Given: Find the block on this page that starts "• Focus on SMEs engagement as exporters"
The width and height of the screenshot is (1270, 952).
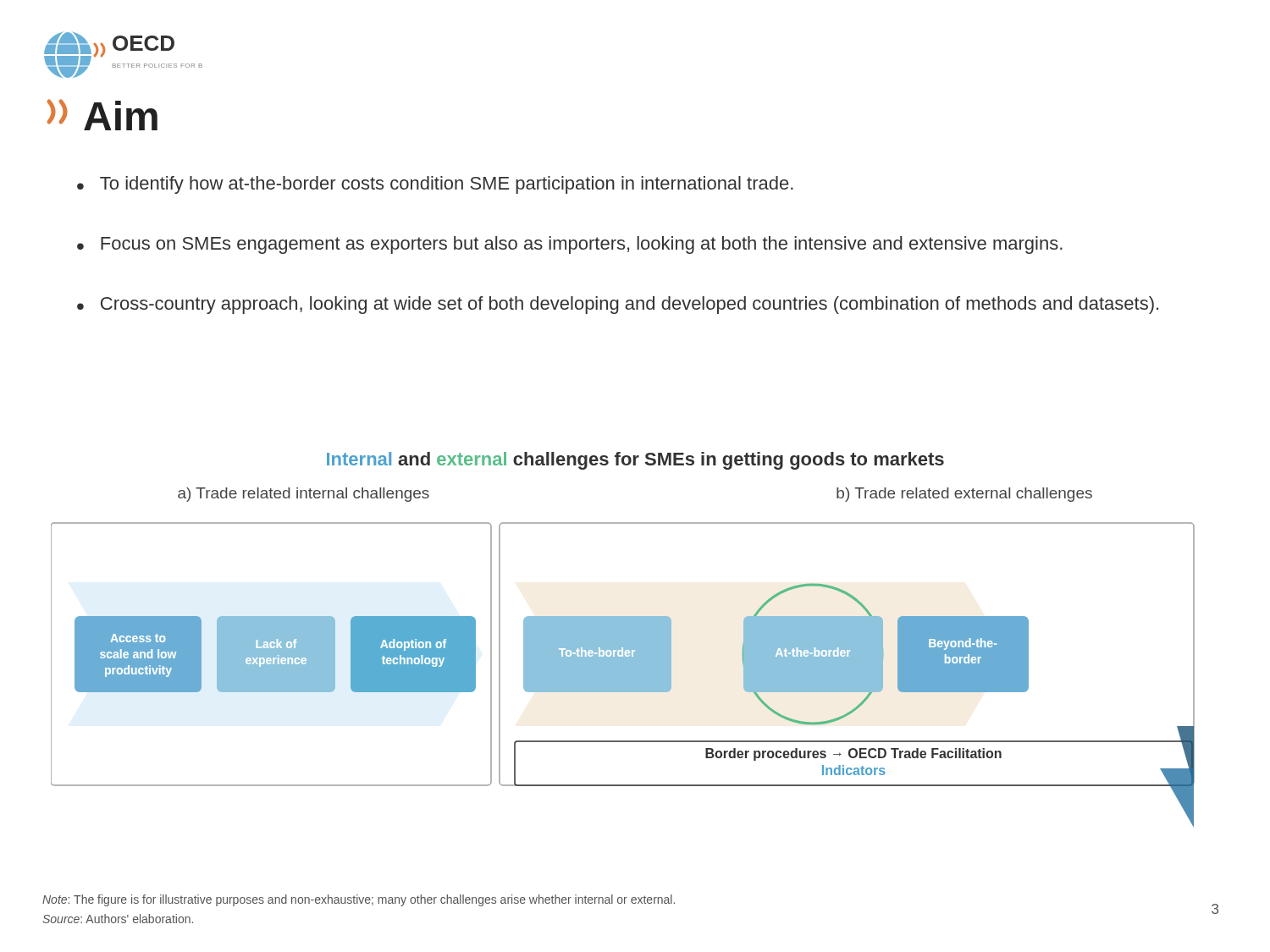Looking at the screenshot, I should tap(570, 246).
